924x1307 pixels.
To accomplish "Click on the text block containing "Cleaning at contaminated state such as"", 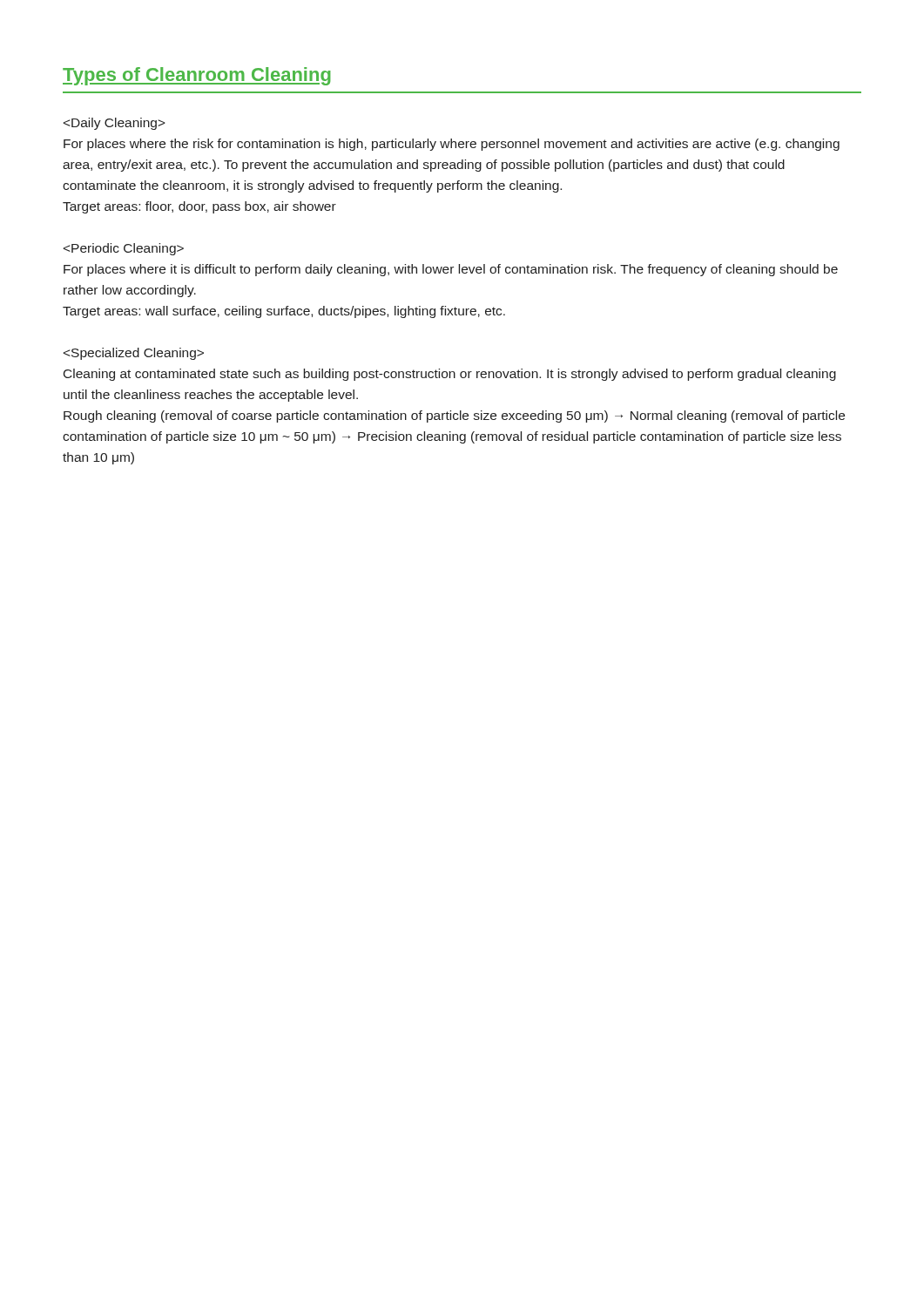I will (454, 405).
